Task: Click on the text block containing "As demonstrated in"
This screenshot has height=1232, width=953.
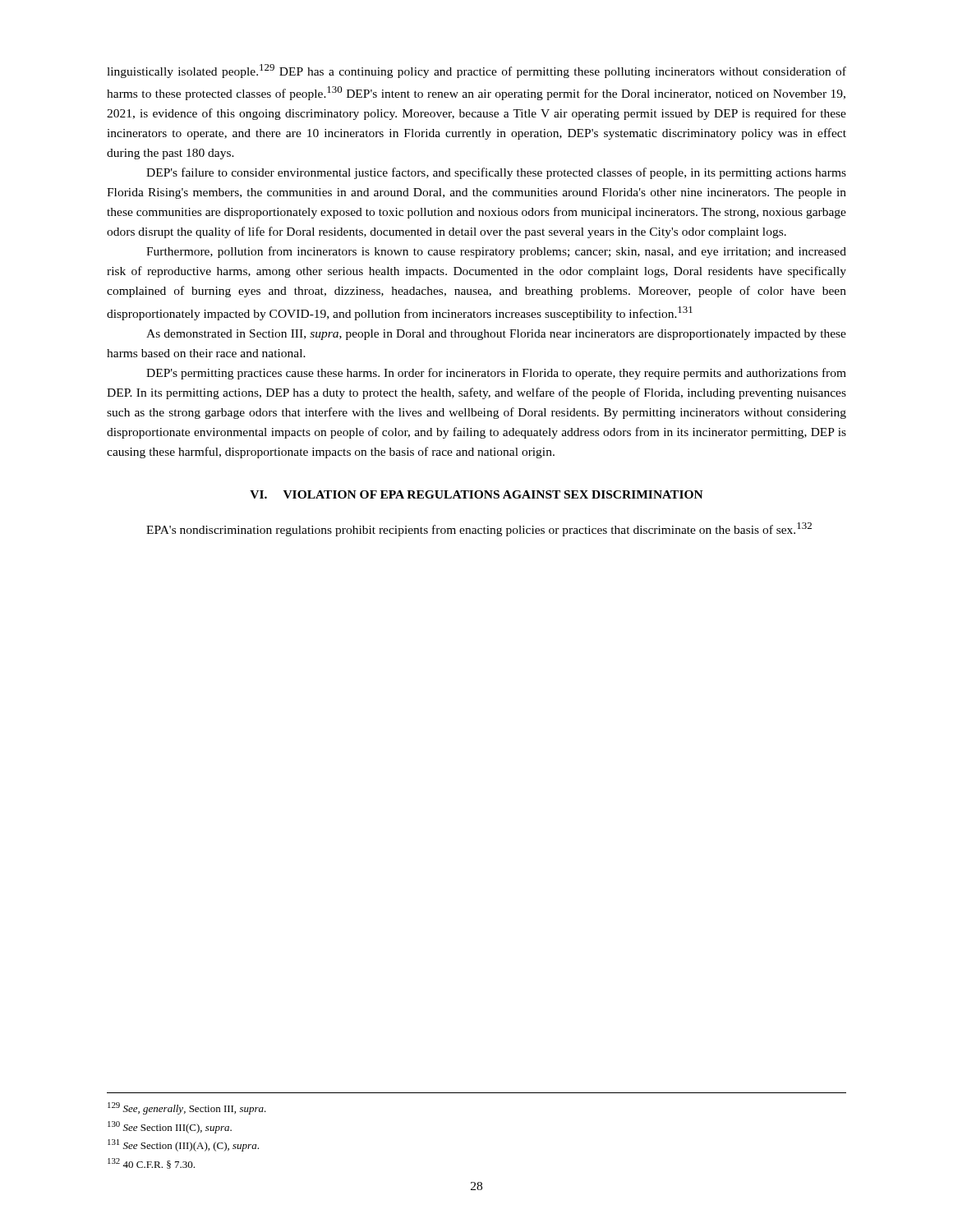Action: click(476, 343)
